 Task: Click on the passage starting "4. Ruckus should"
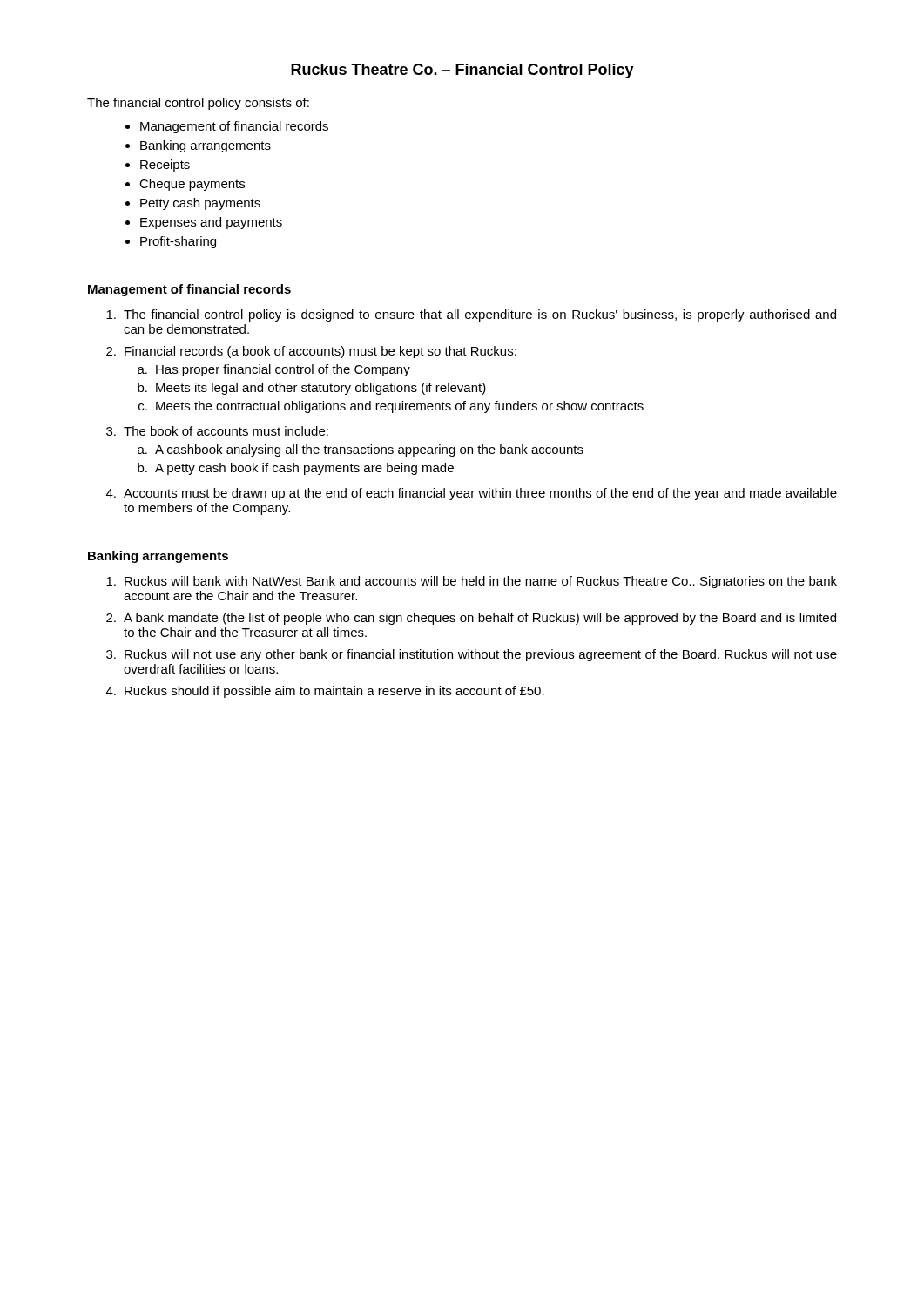point(462,691)
